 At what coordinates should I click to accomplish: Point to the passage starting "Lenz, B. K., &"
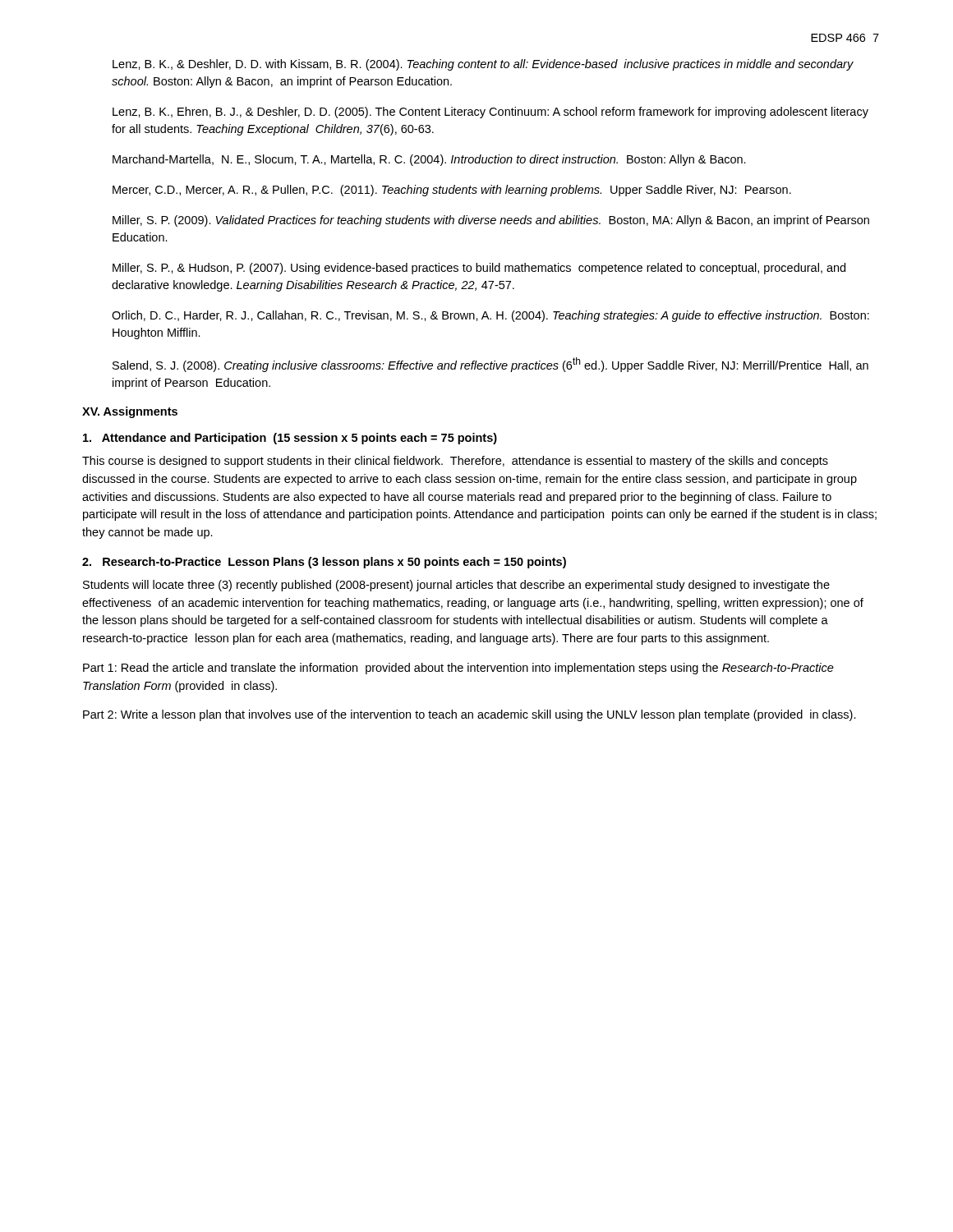481,73
